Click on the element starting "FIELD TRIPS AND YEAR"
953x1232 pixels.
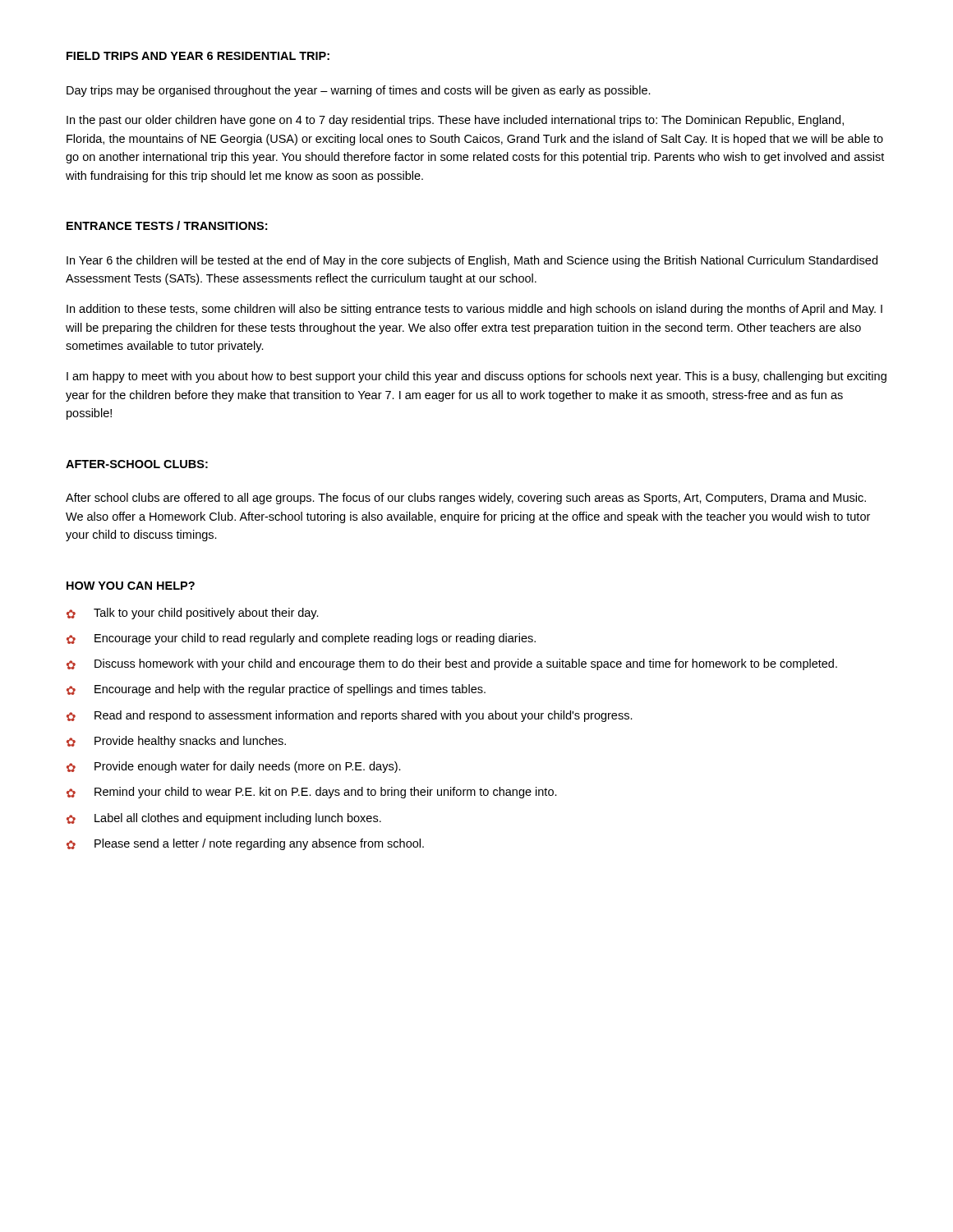tap(198, 56)
